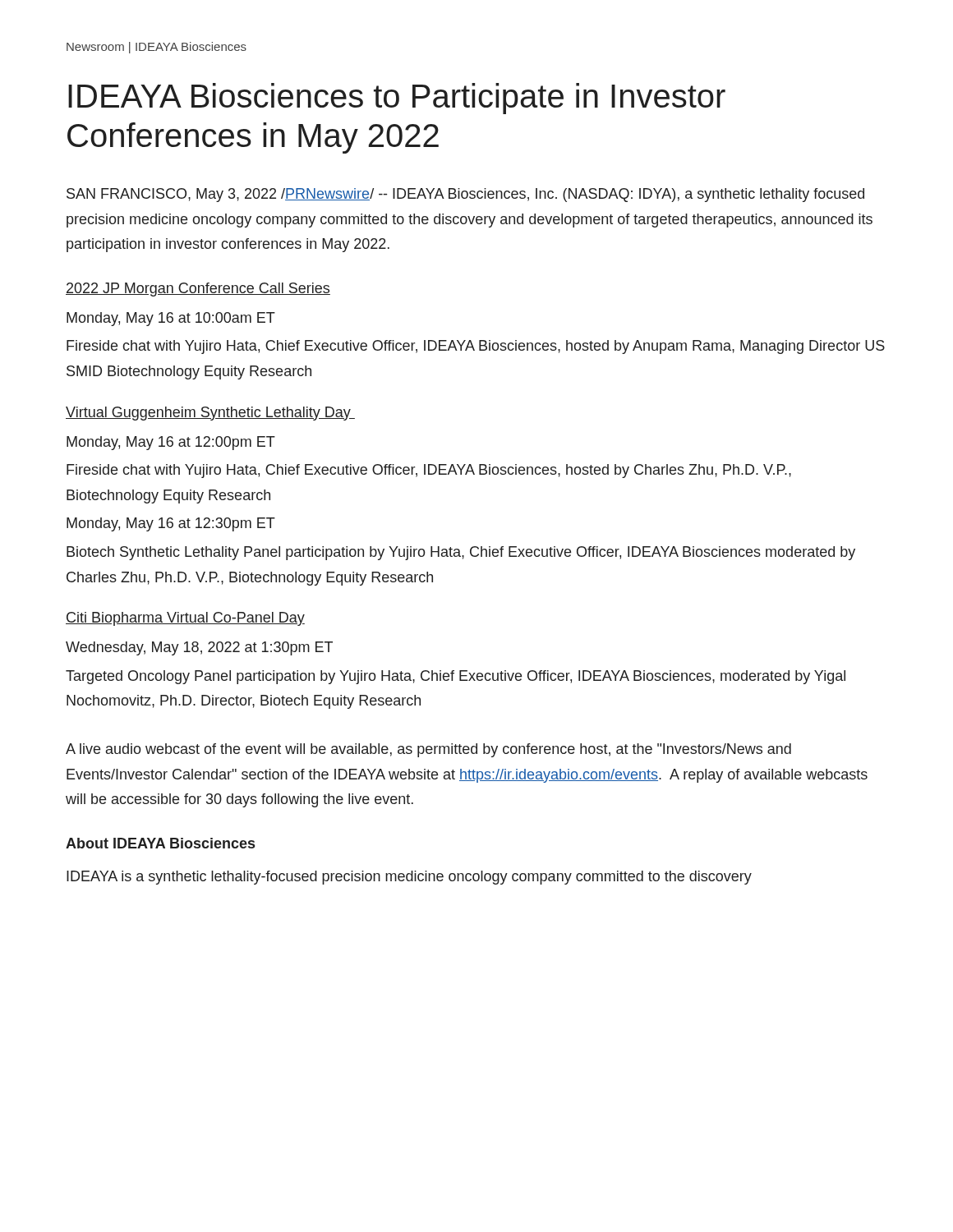Locate the text starting "A live audio webcast"
This screenshot has height=1232, width=953.
(467, 774)
